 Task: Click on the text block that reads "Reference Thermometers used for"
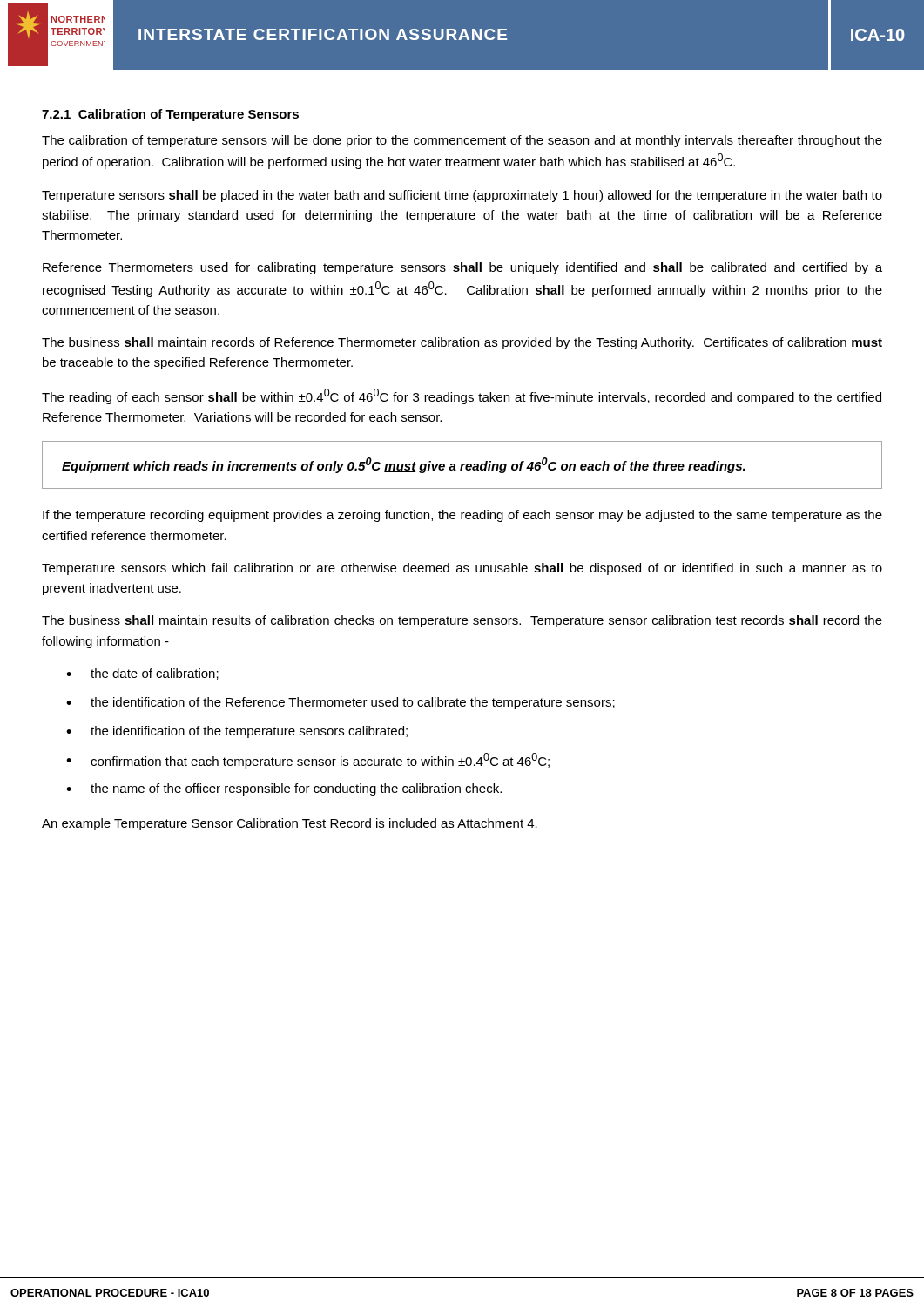(462, 288)
